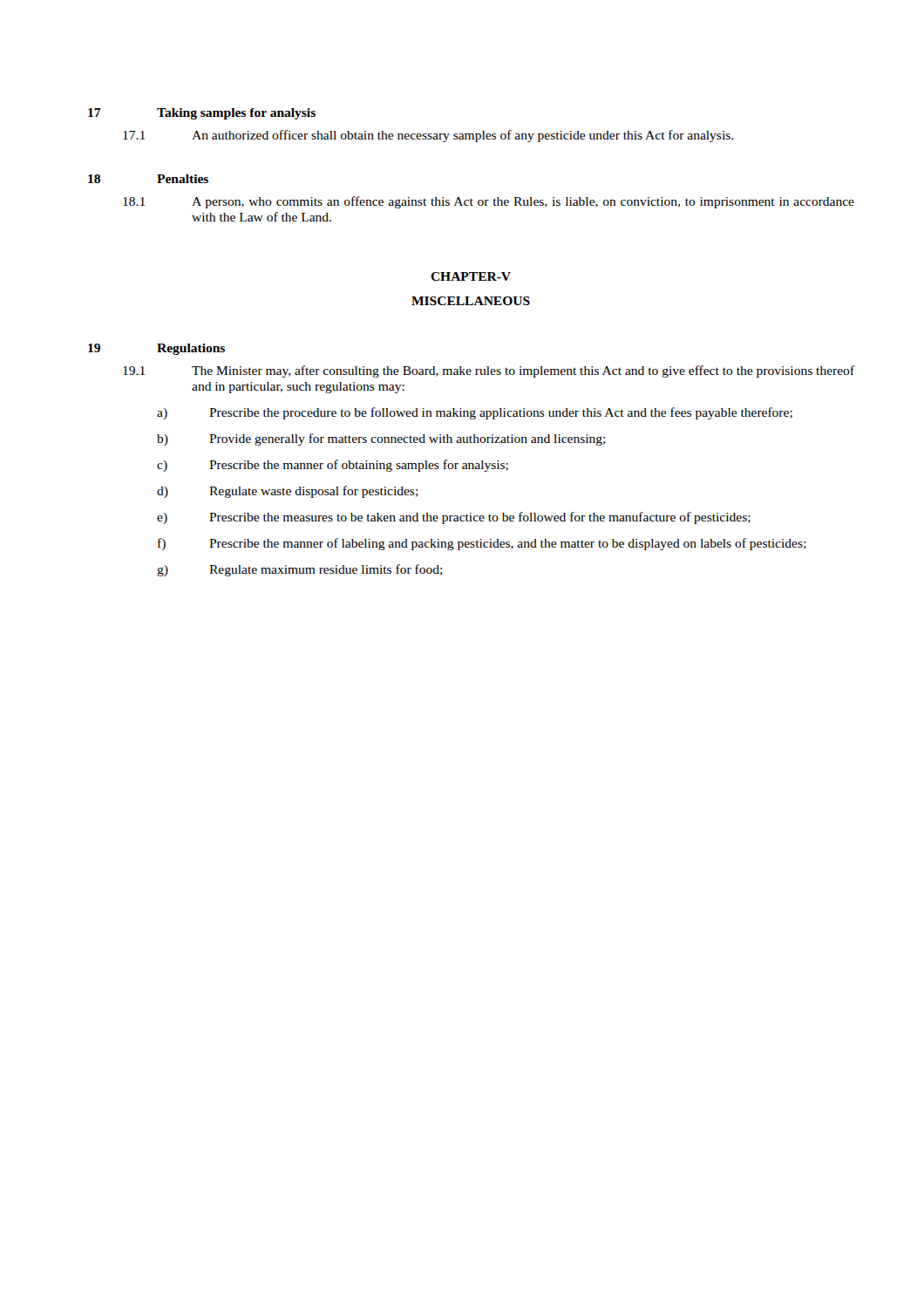The height and width of the screenshot is (1308, 924).
Task: Click the passage that begins "1 The Minister may, after consulting the Board,"
Action: [471, 378]
